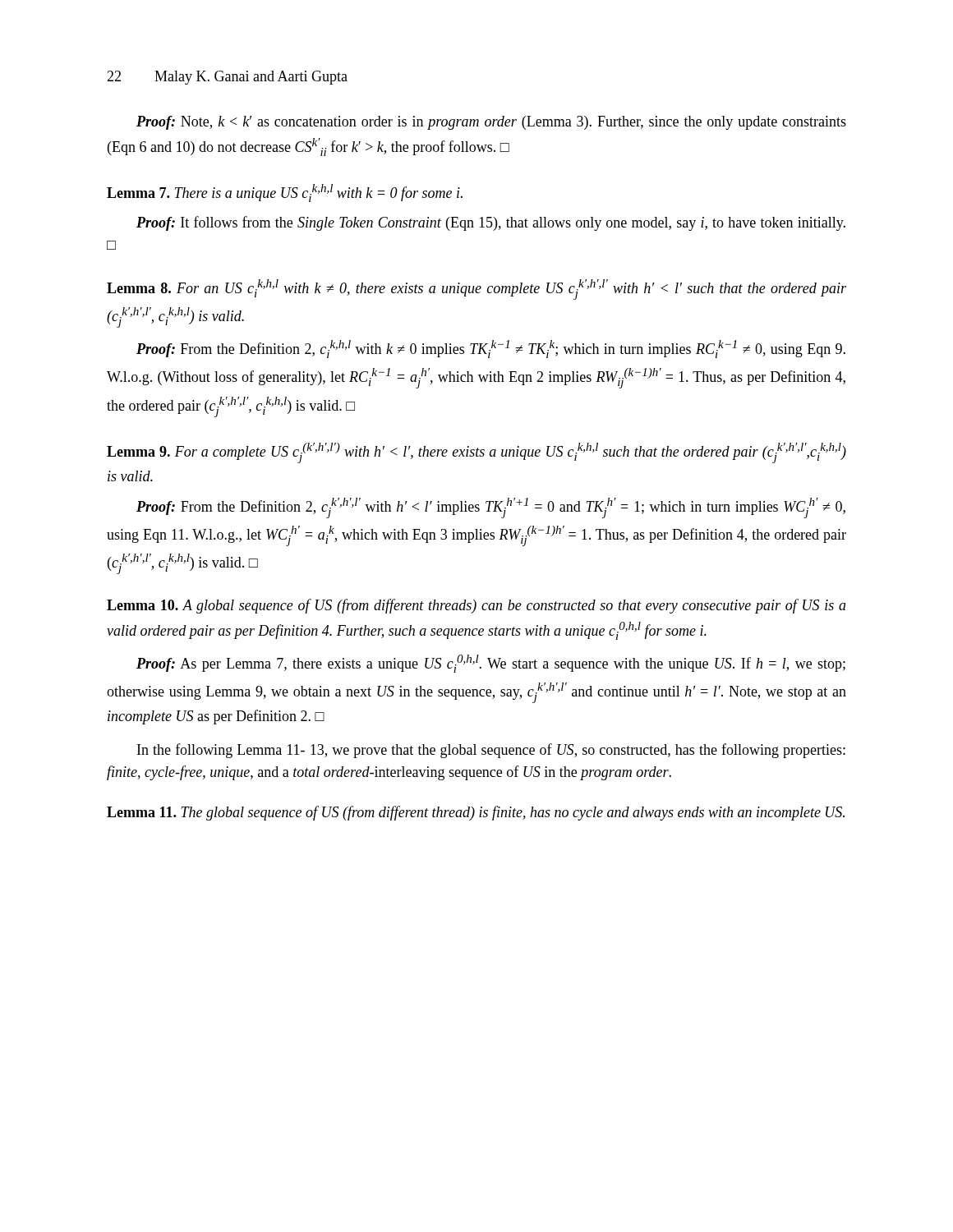The image size is (953, 1232).
Task: Select the text block with the text "Proof: Note, k k, the proof follows."
Action: [x=476, y=136]
